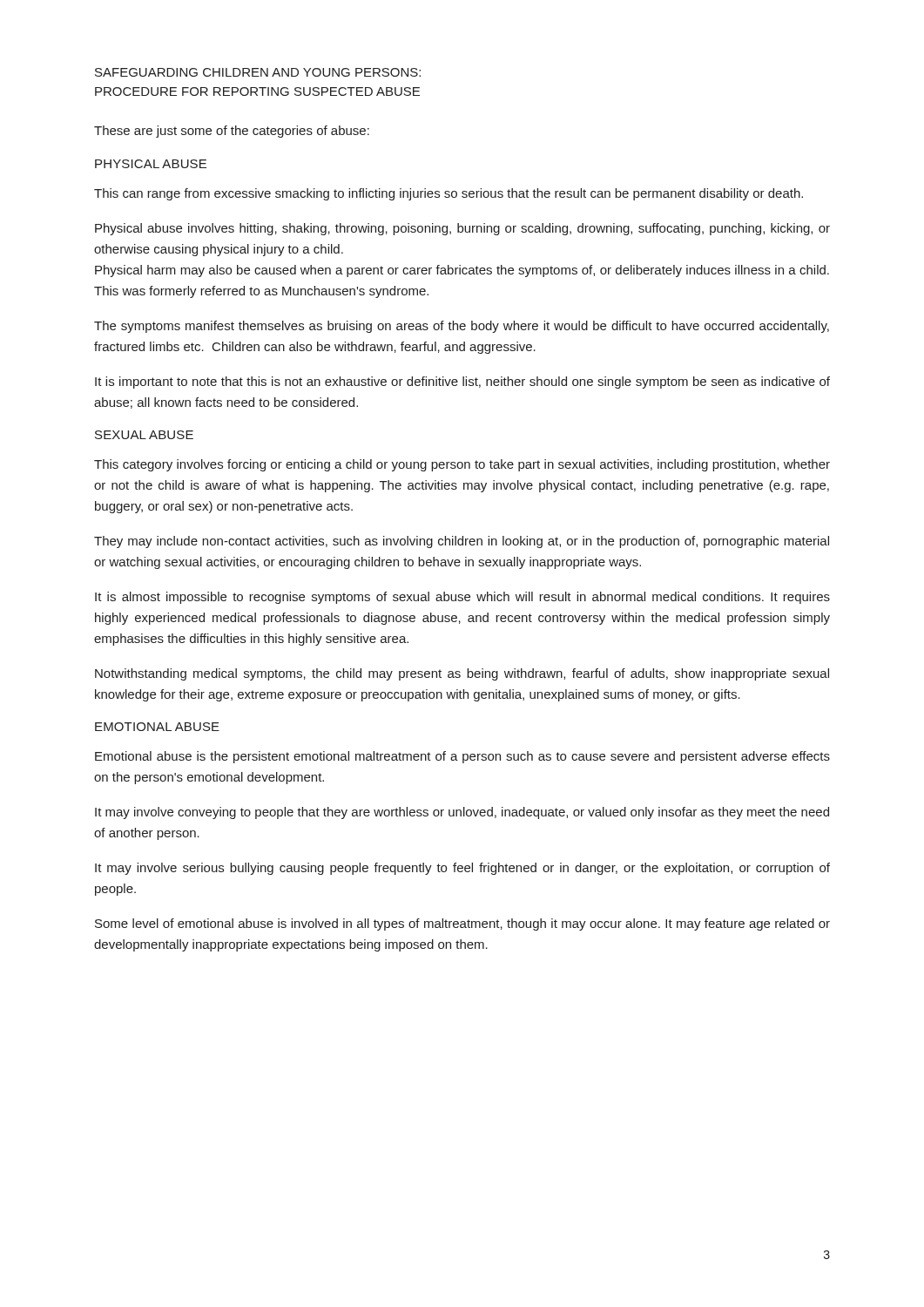Locate the block of text that opens with "They may include non-contact"
The image size is (924, 1307).
click(x=462, y=551)
